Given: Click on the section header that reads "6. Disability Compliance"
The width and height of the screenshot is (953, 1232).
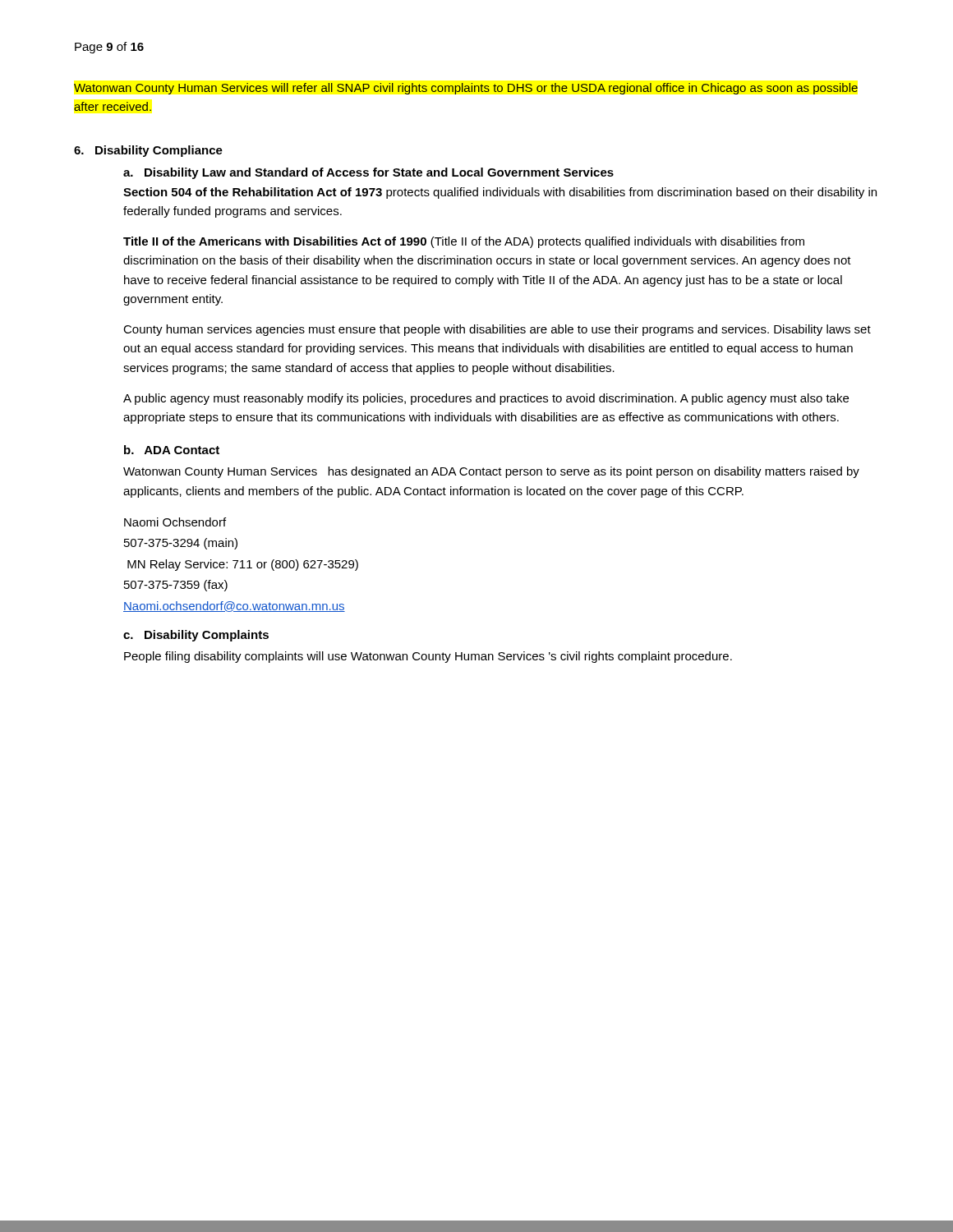Looking at the screenshot, I should click(x=148, y=150).
